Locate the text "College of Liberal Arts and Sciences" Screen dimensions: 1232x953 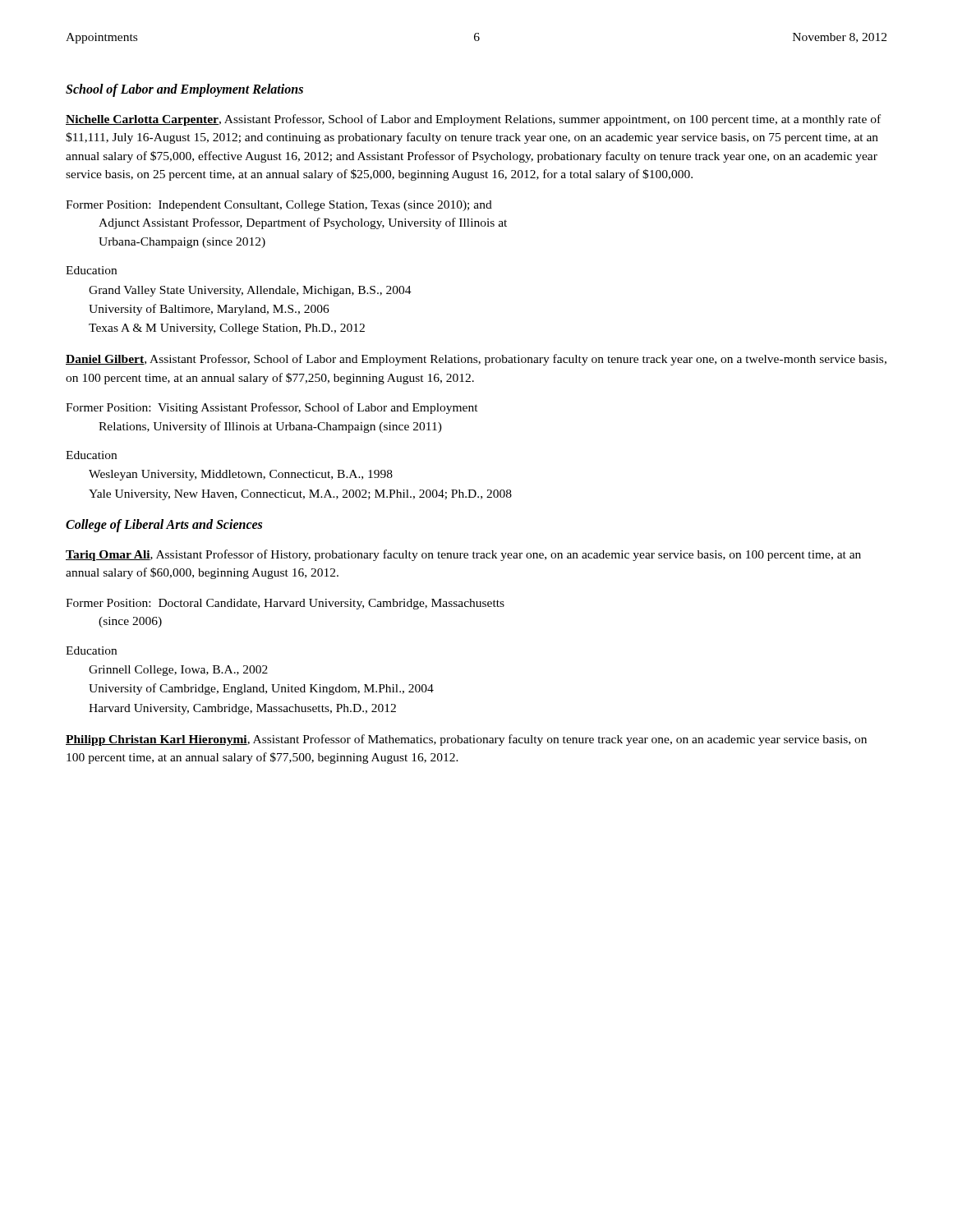tap(164, 524)
